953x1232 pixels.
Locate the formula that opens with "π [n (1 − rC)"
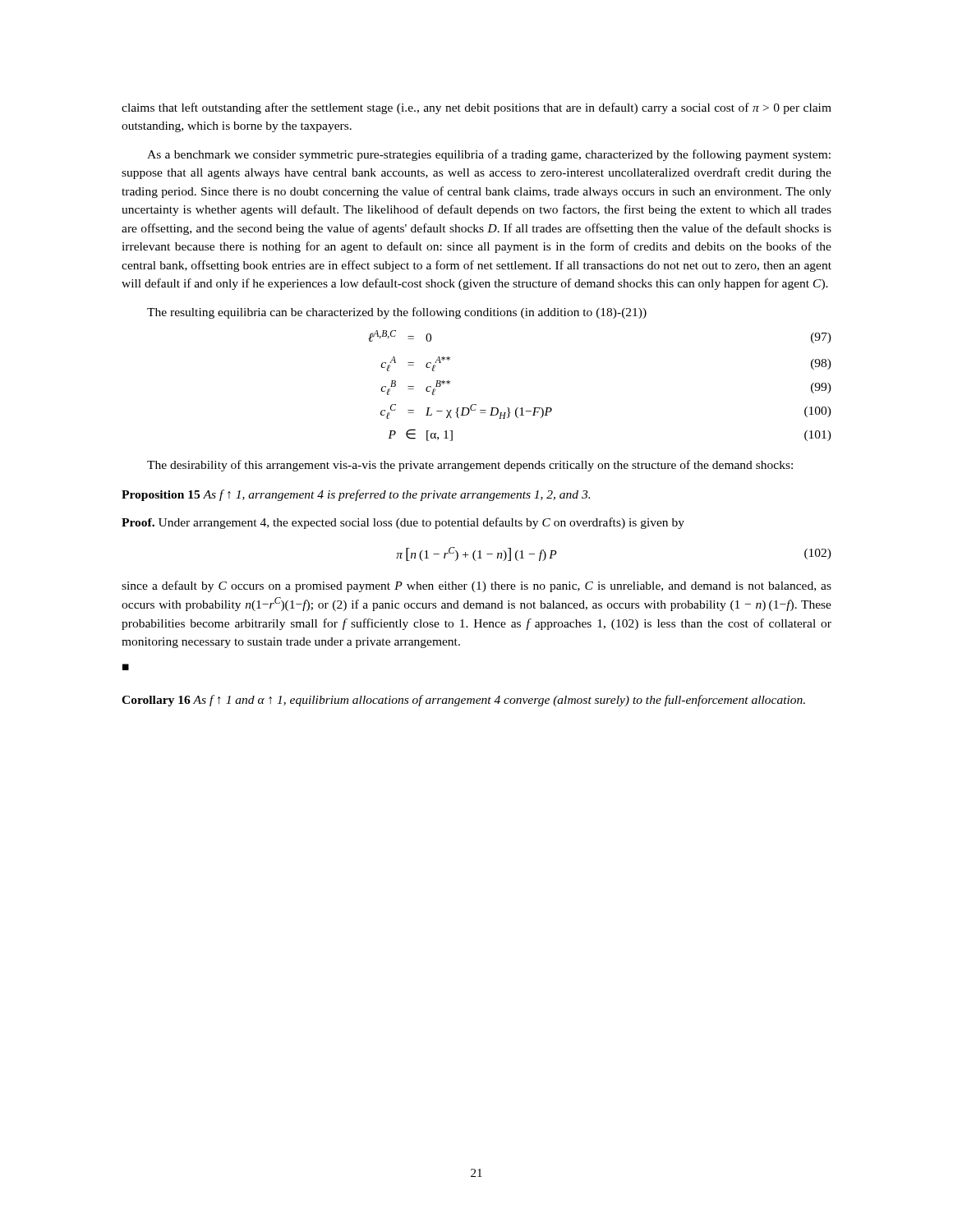click(476, 554)
